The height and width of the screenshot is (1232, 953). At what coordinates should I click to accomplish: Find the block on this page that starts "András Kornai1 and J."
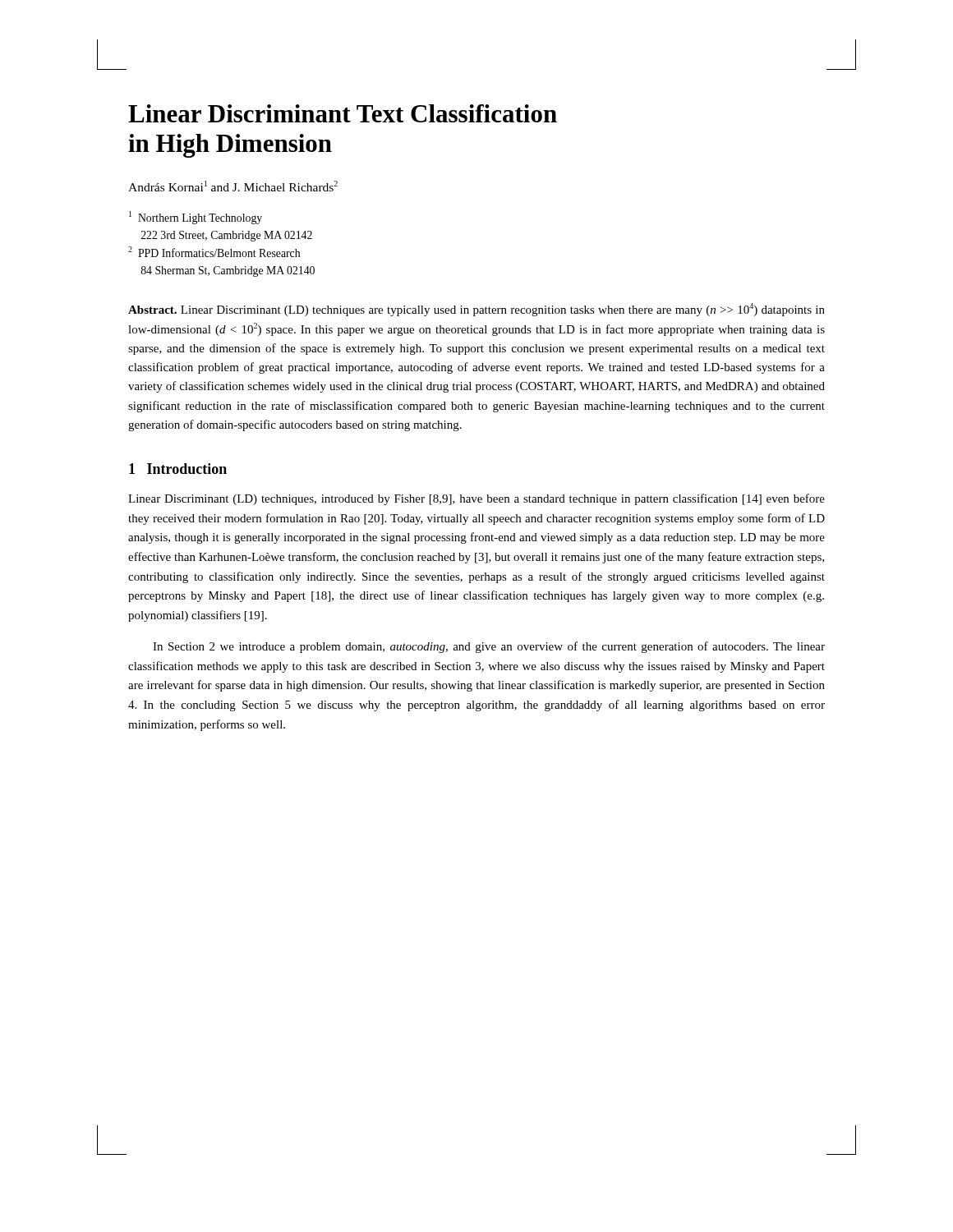coord(233,187)
